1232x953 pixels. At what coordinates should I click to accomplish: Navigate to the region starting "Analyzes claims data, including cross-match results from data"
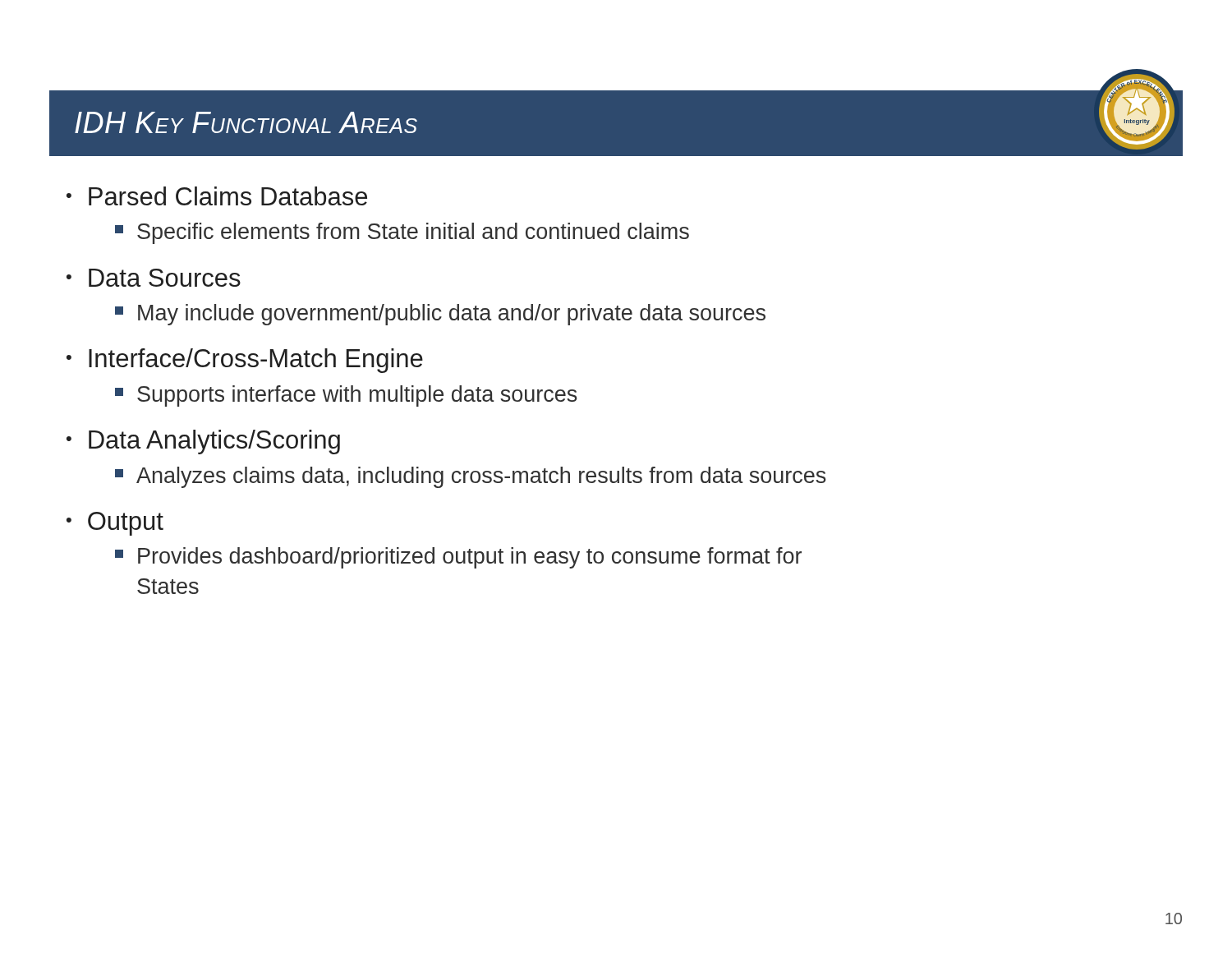click(471, 475)
